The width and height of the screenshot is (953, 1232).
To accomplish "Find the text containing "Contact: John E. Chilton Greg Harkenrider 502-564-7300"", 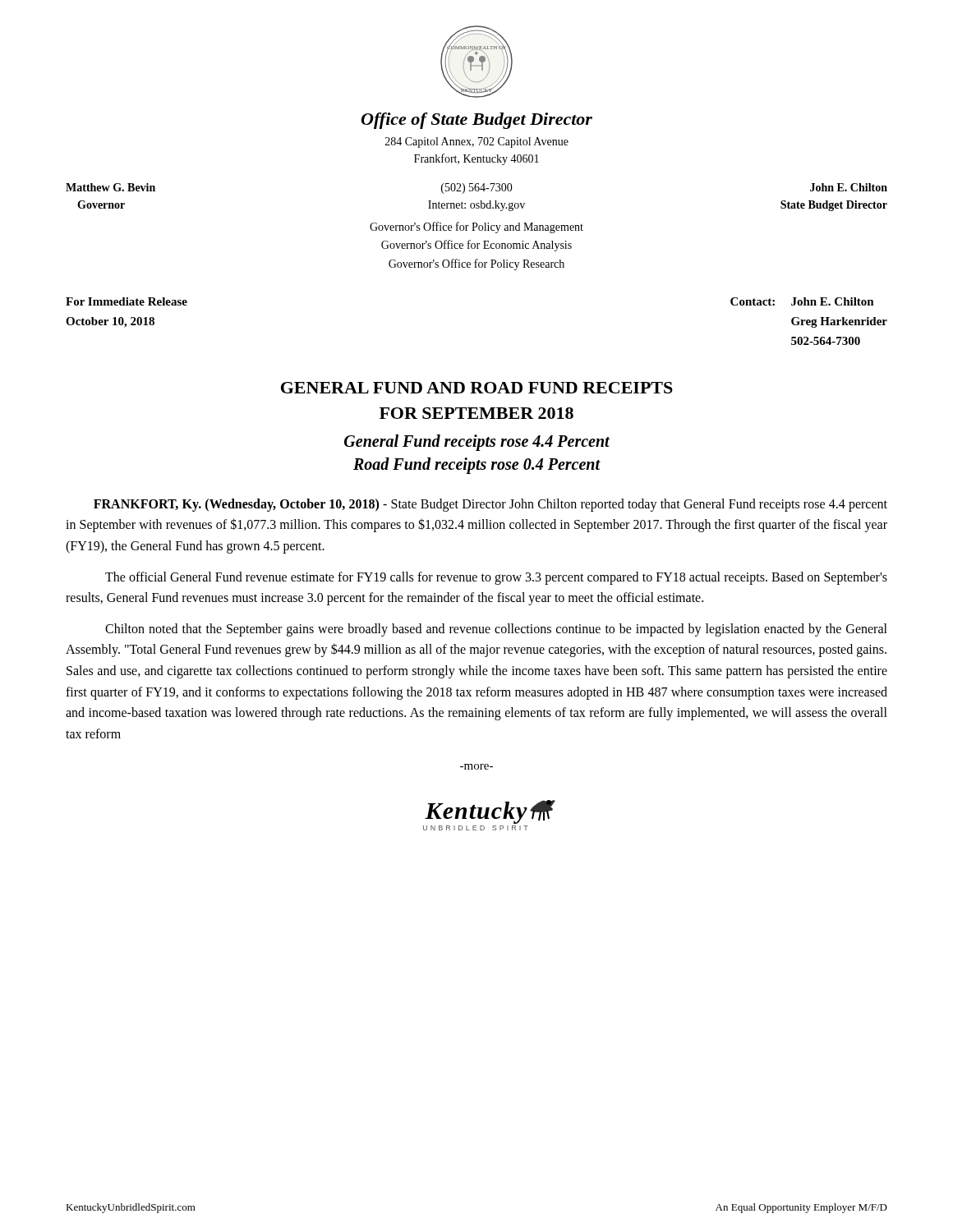I will [x=809, y=321].
